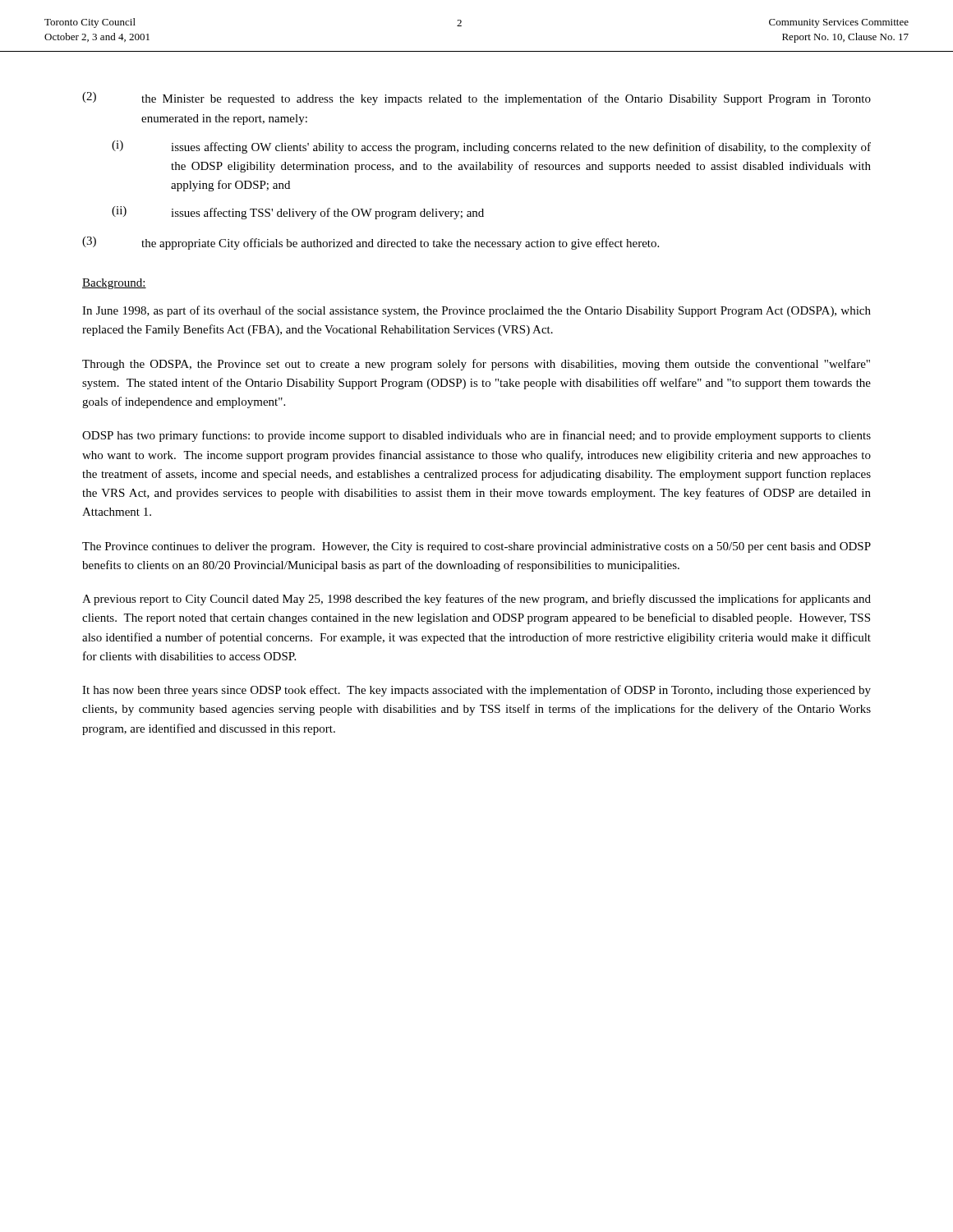Where is the passage that starts "(ii) issues affecting TSS' delivery of"?
Viewport: 953px width, 1232px height.
pyautogui.click(x=476, y=213)
